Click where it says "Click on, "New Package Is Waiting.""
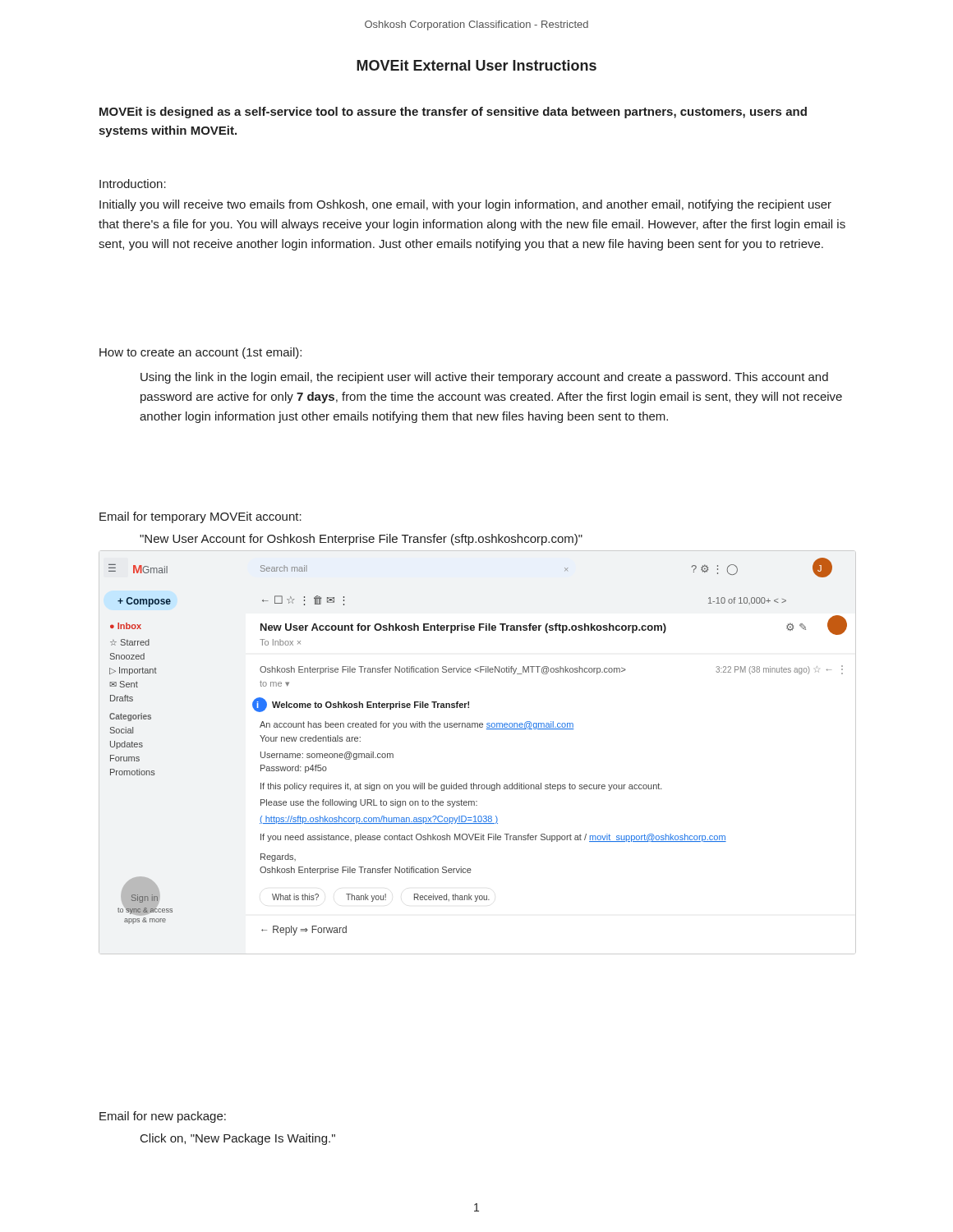 pyautogui.click(x=238, y=1138)
